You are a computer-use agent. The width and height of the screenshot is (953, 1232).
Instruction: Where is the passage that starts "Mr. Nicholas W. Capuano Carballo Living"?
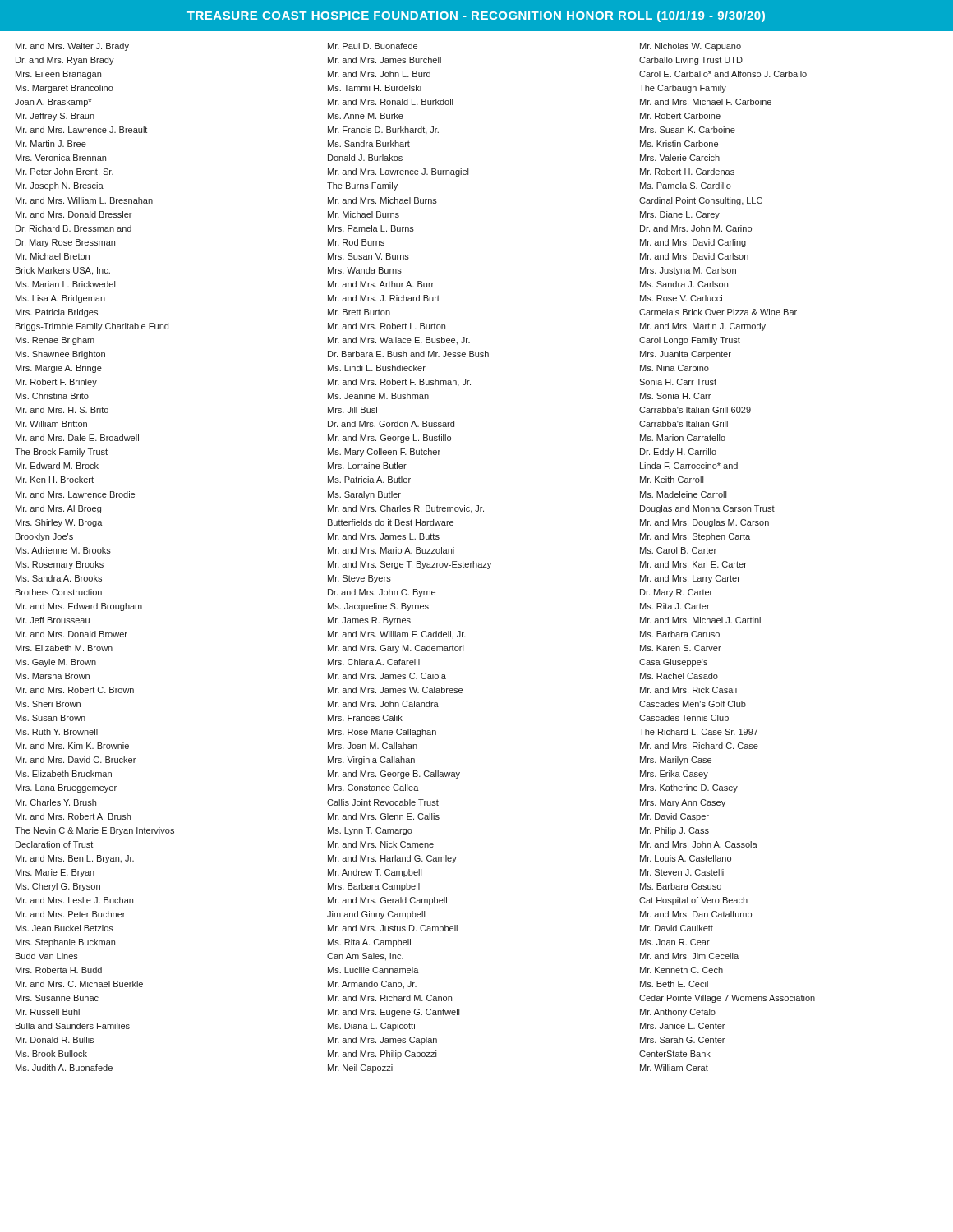[x=691, y=47]
